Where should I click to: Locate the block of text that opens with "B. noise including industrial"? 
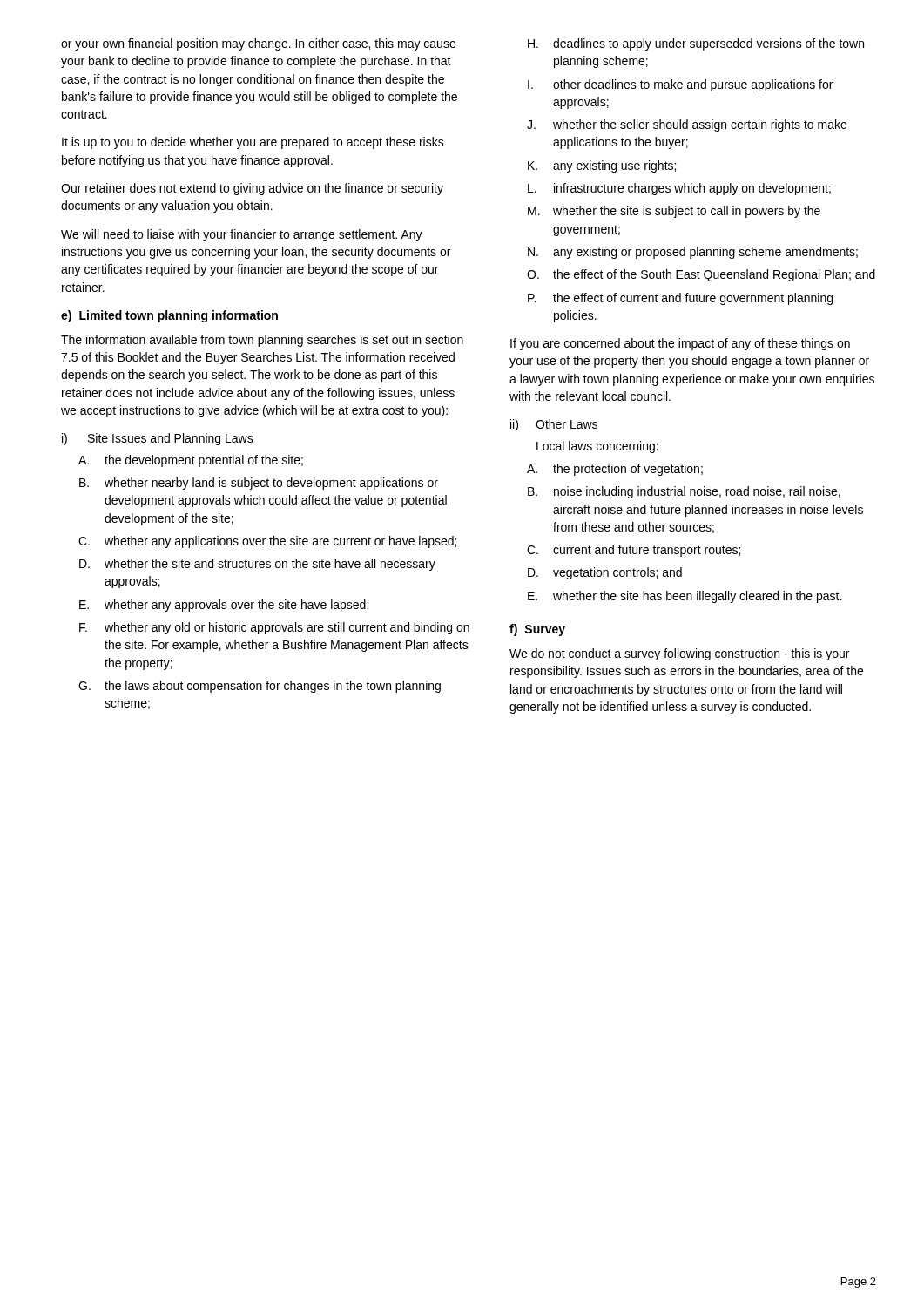click(702, 509)
